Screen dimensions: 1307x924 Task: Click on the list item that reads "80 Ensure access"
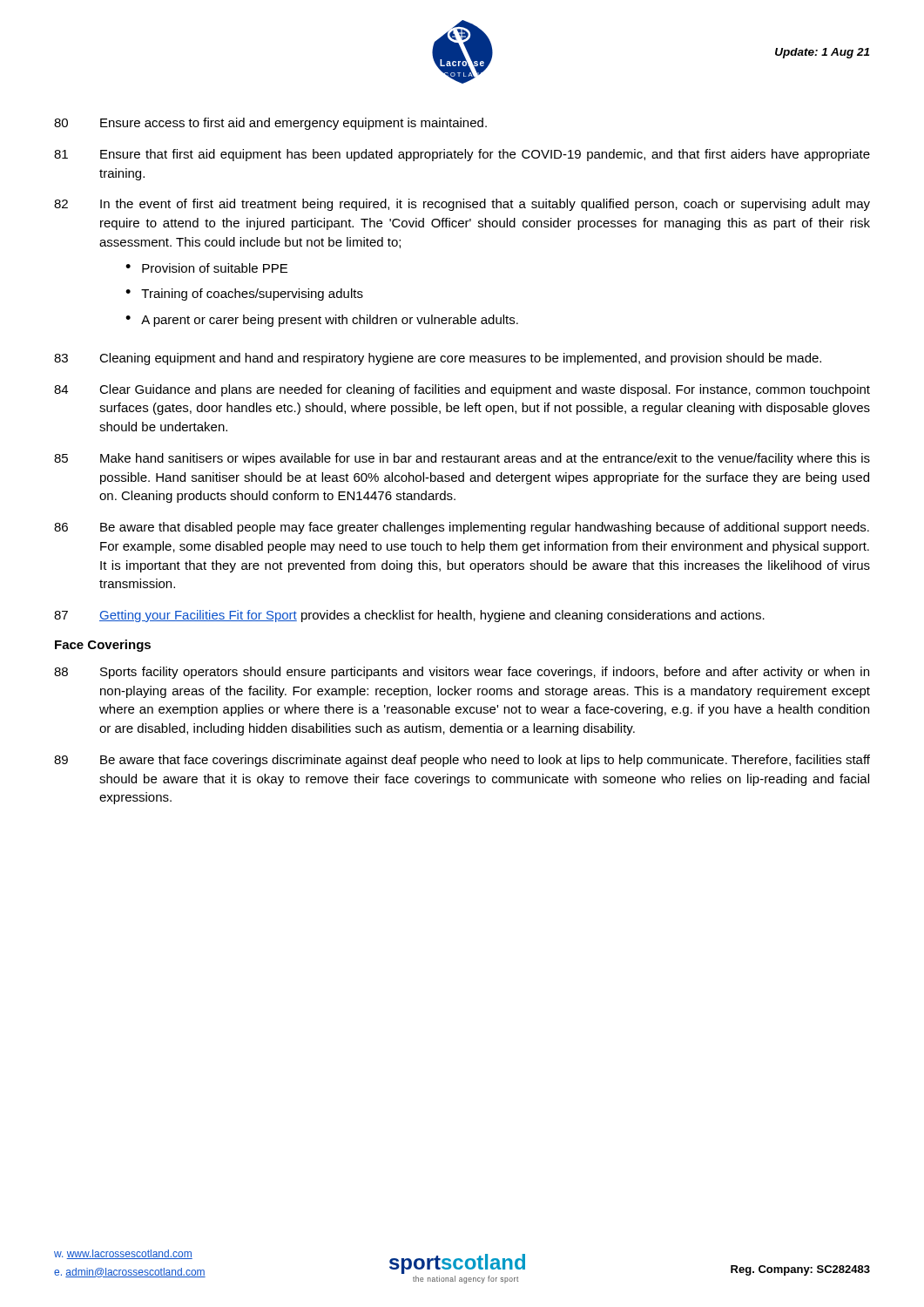coord(462,123)
